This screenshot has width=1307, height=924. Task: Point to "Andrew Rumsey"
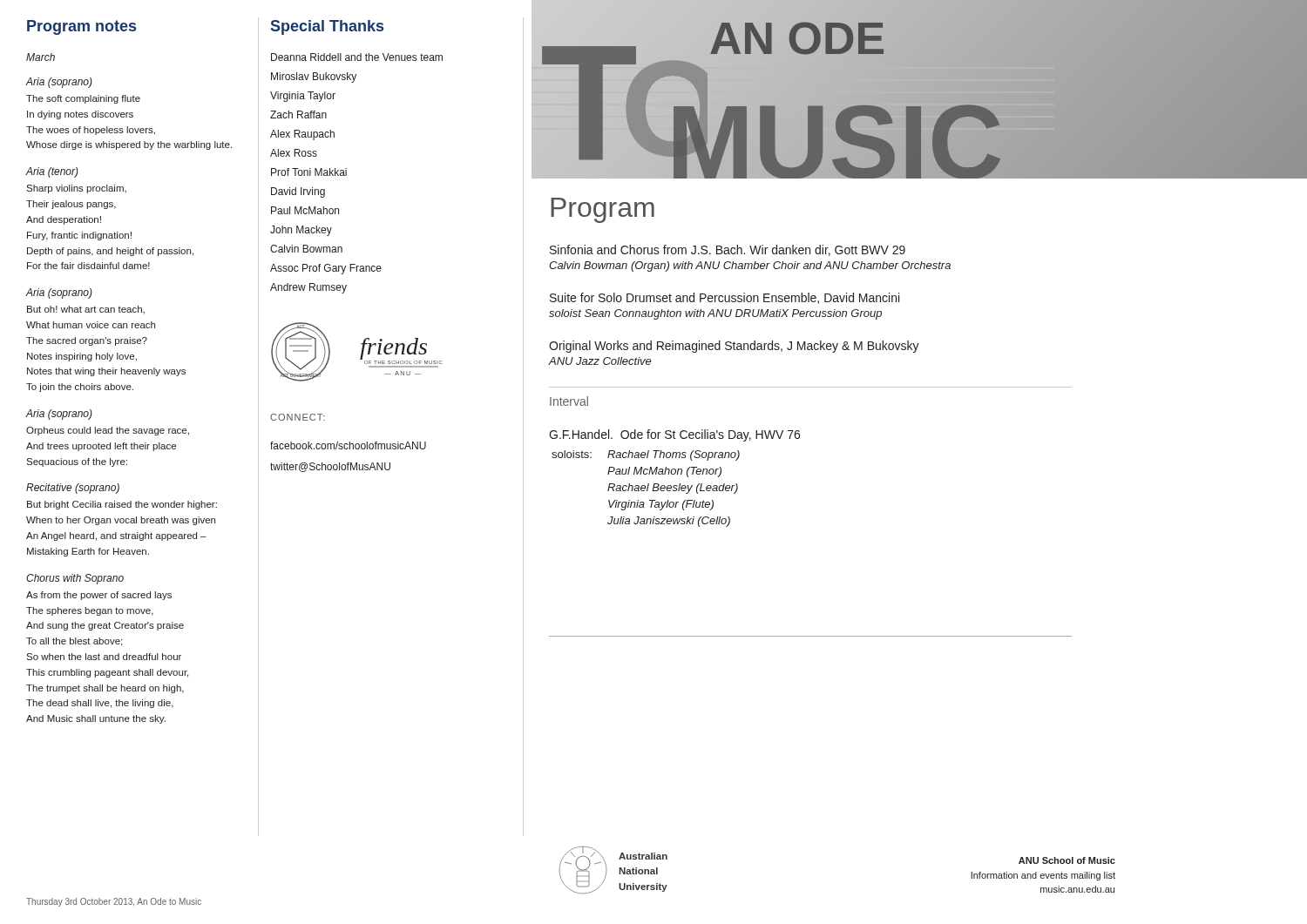click(309, 287)
